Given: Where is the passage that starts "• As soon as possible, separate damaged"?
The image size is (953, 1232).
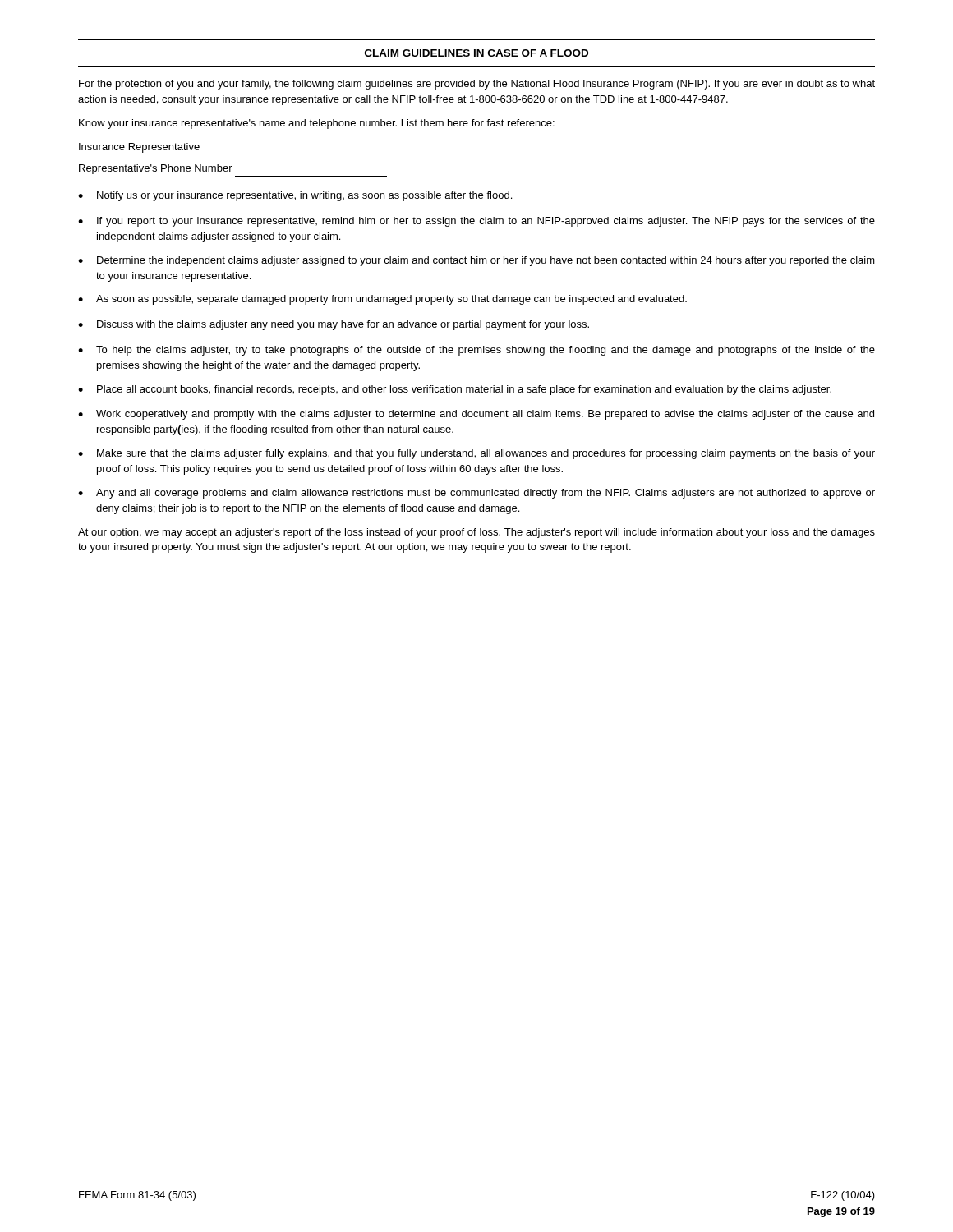Looking at the screenshot, I should [476, 300].
